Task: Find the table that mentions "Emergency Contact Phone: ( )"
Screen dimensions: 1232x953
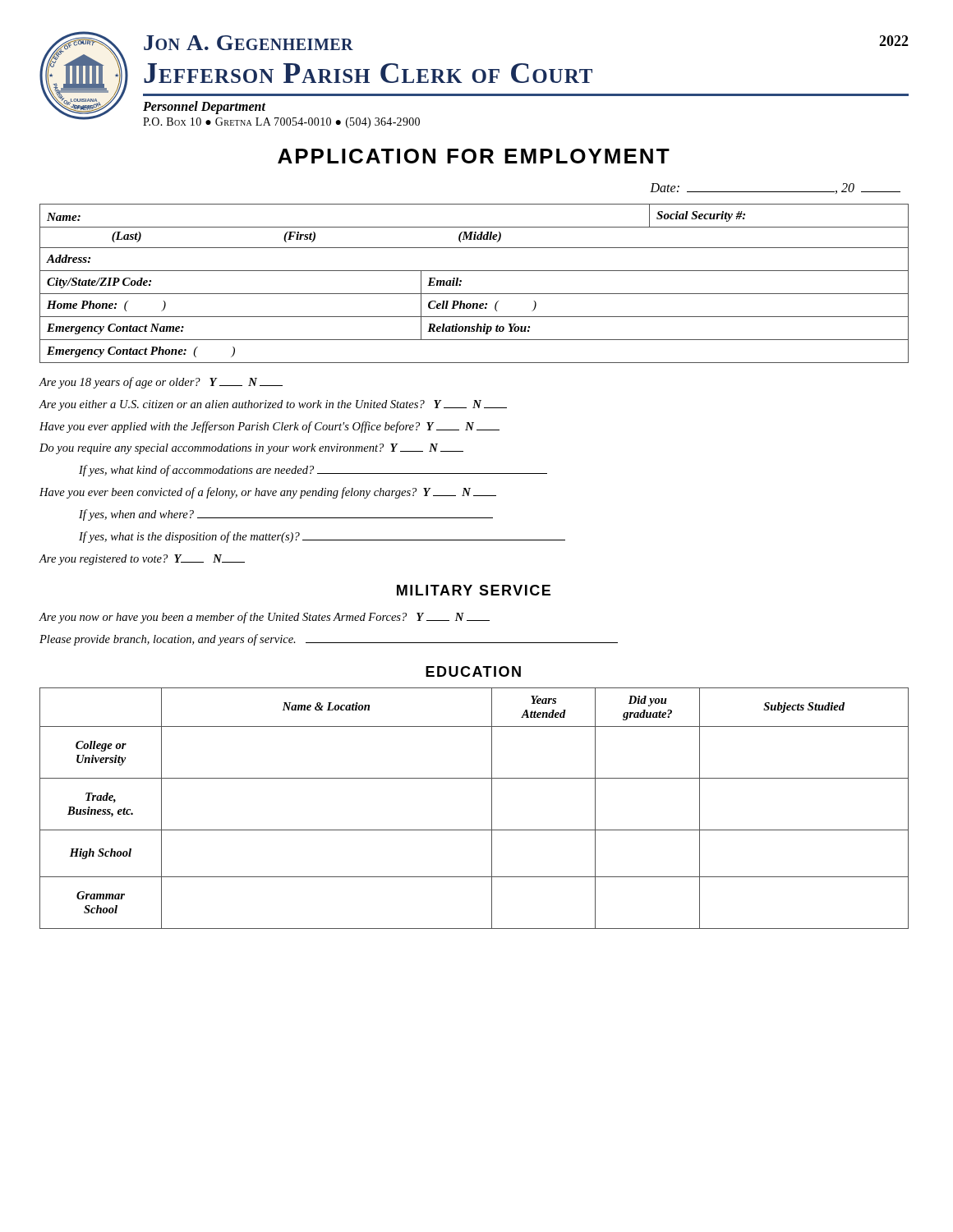Action: click(474, 283)
